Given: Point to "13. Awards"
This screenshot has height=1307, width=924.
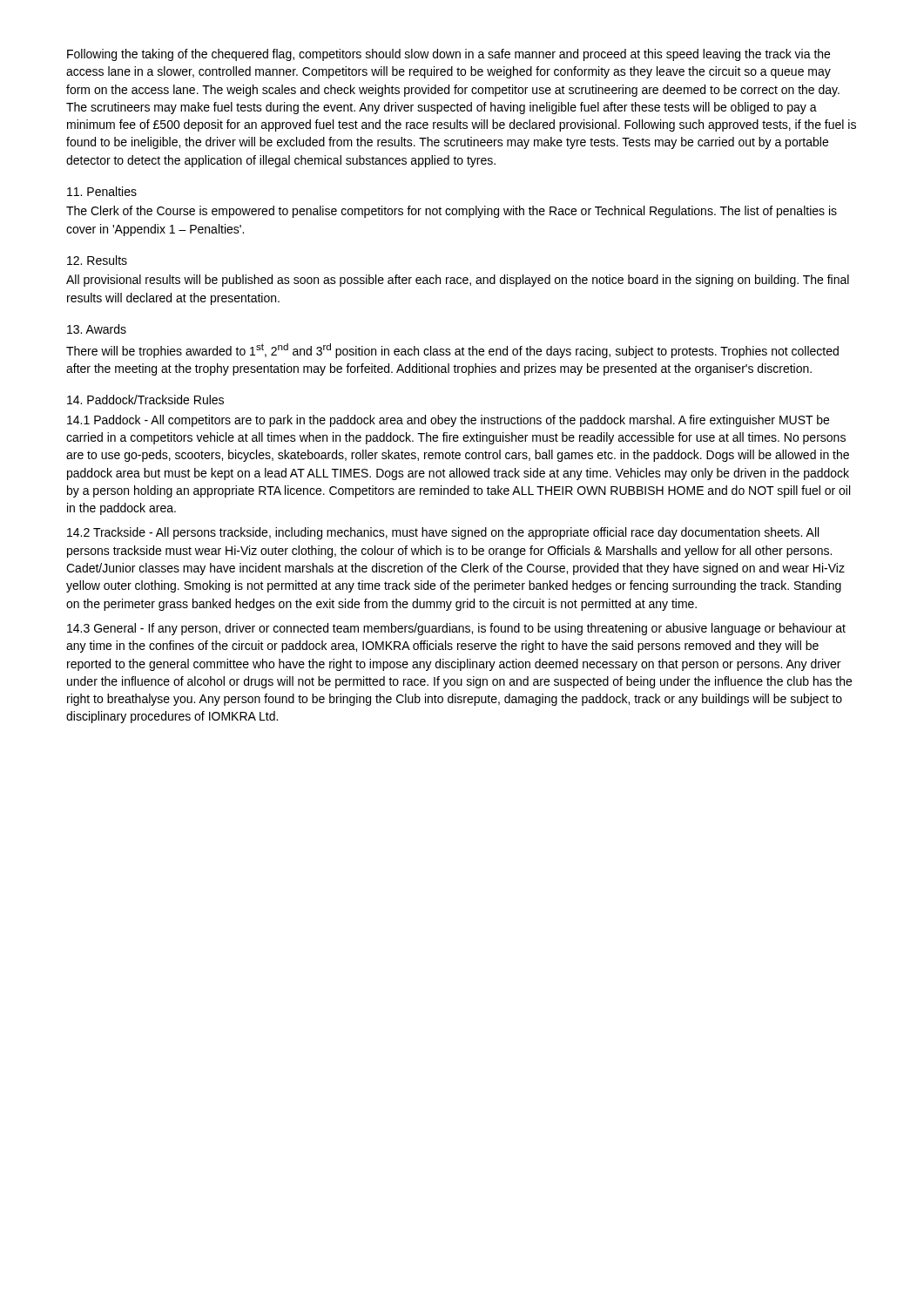Looking at the screenshot, I should [96, 329].
